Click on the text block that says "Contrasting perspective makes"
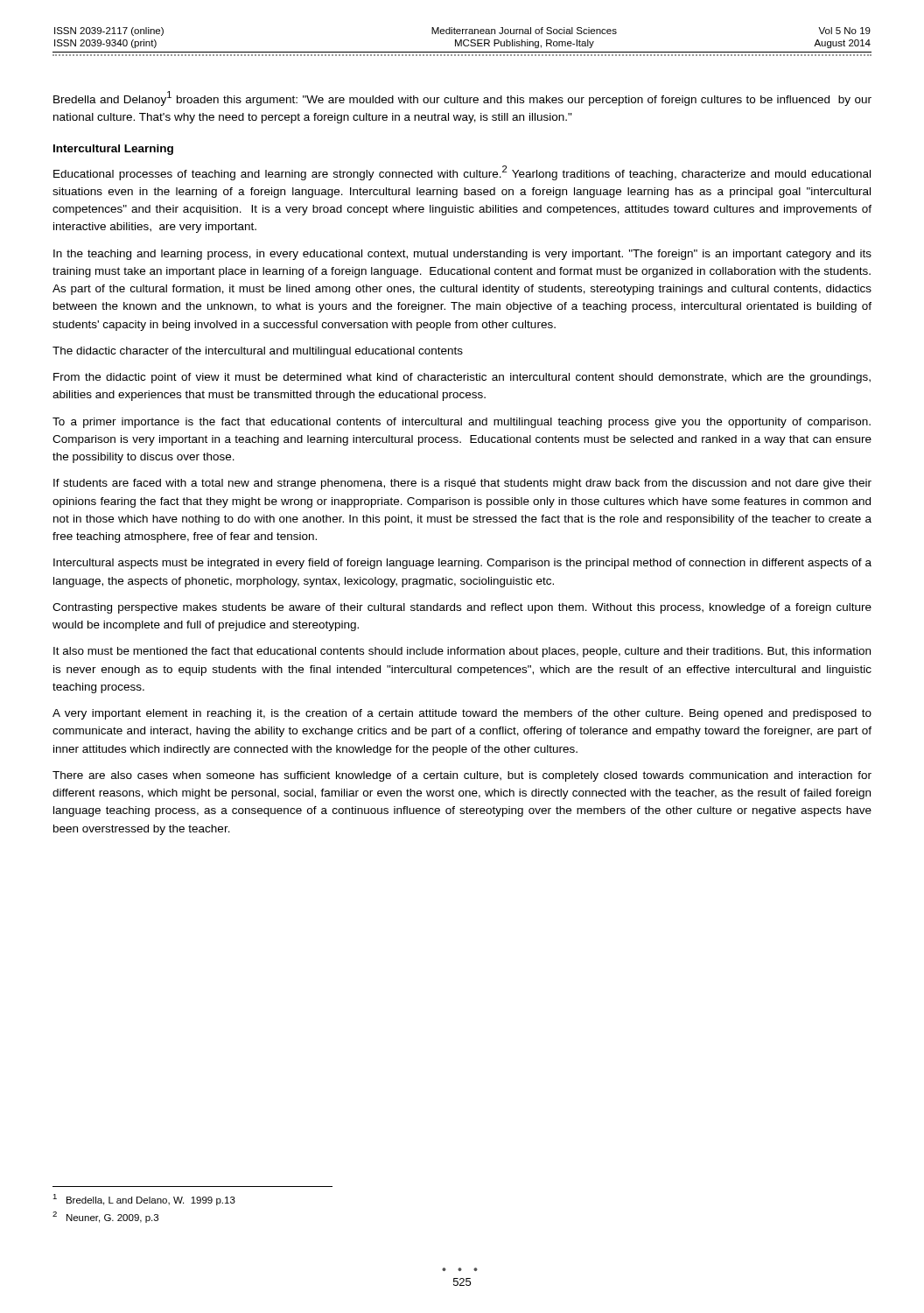Image resolution: width=924 pixels, height=1313 pixels. 462,616
